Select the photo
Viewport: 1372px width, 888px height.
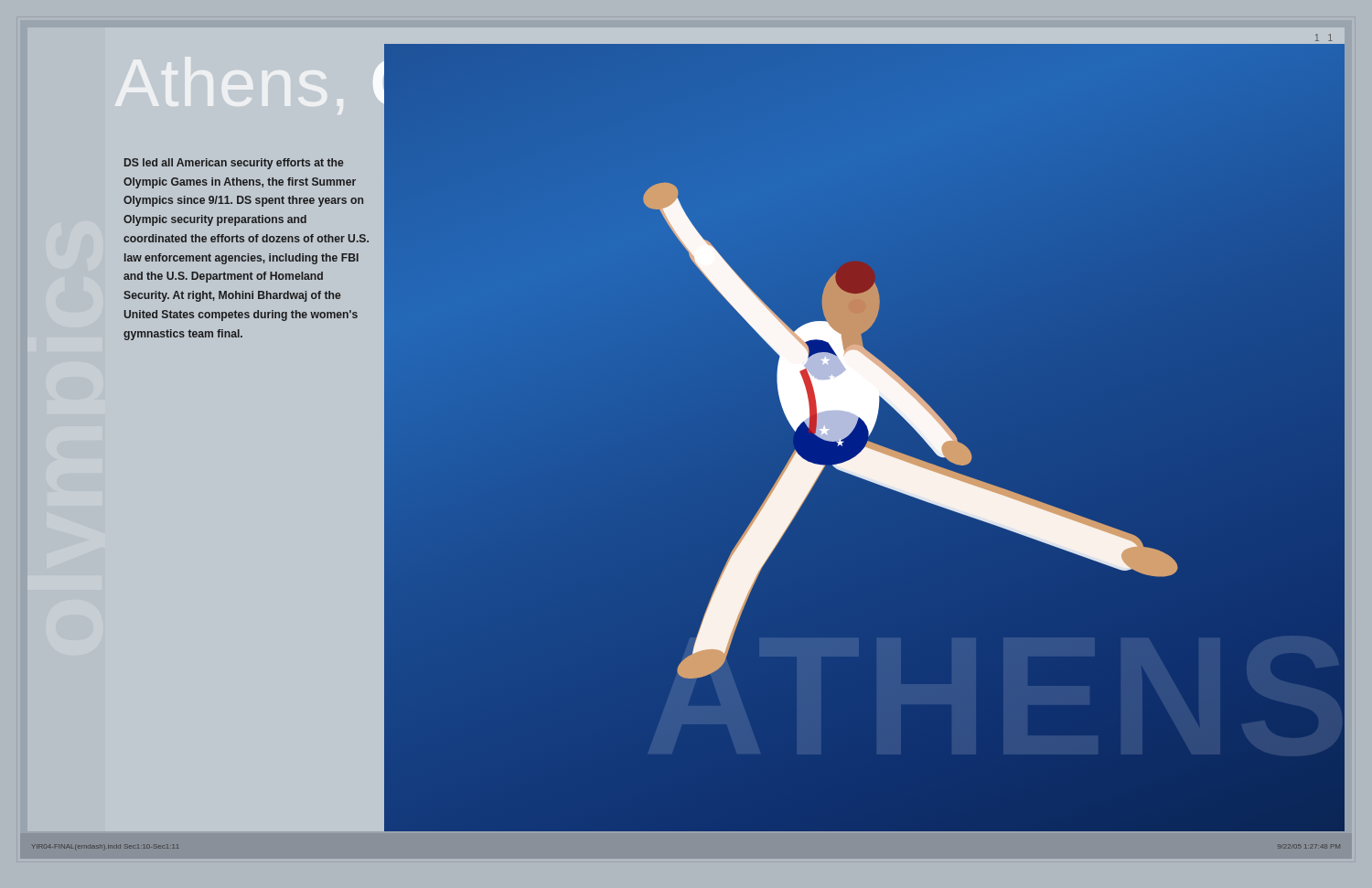click(864, 438)
